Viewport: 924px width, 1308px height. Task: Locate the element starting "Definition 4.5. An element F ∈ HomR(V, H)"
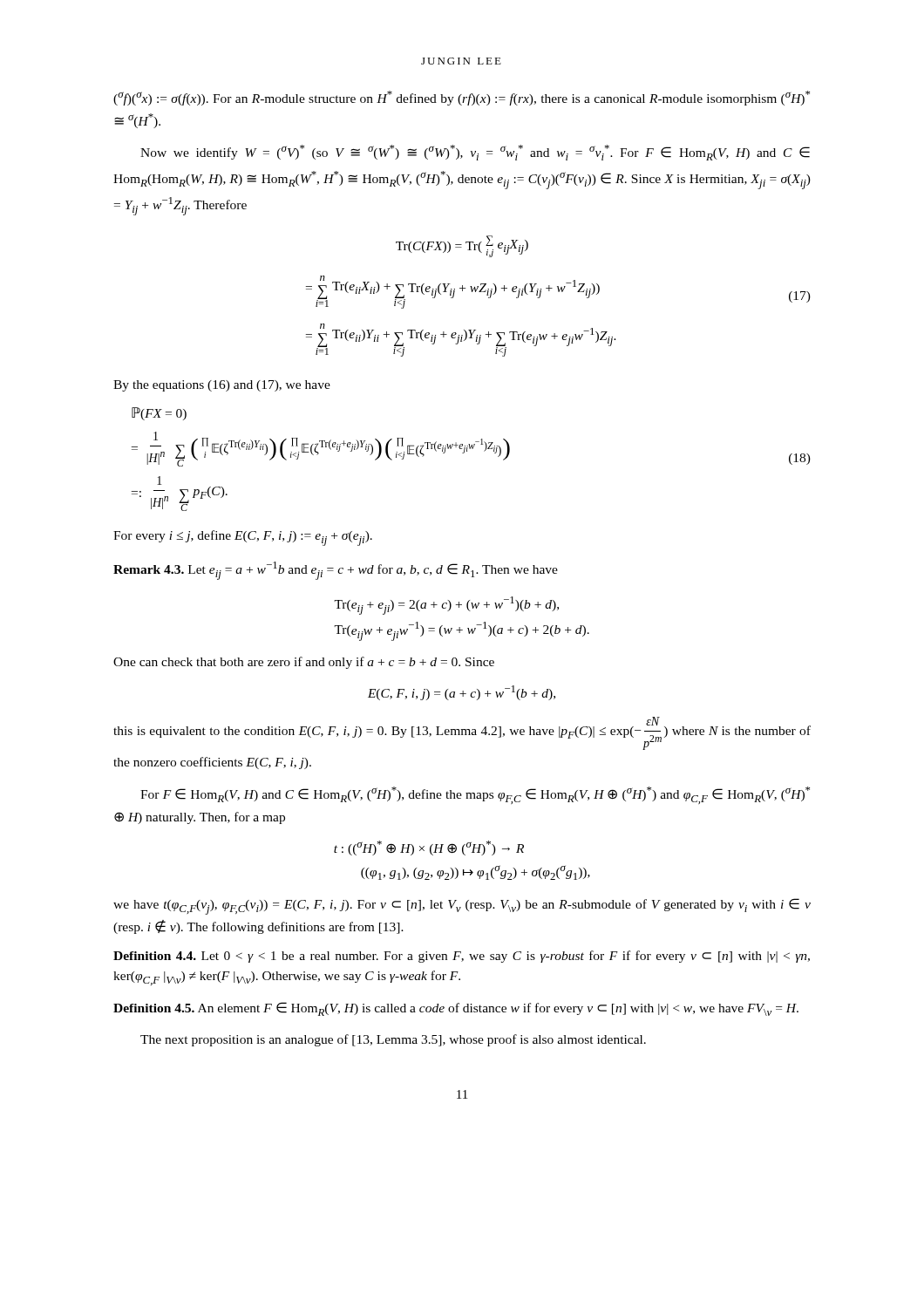pos(456,1009)
